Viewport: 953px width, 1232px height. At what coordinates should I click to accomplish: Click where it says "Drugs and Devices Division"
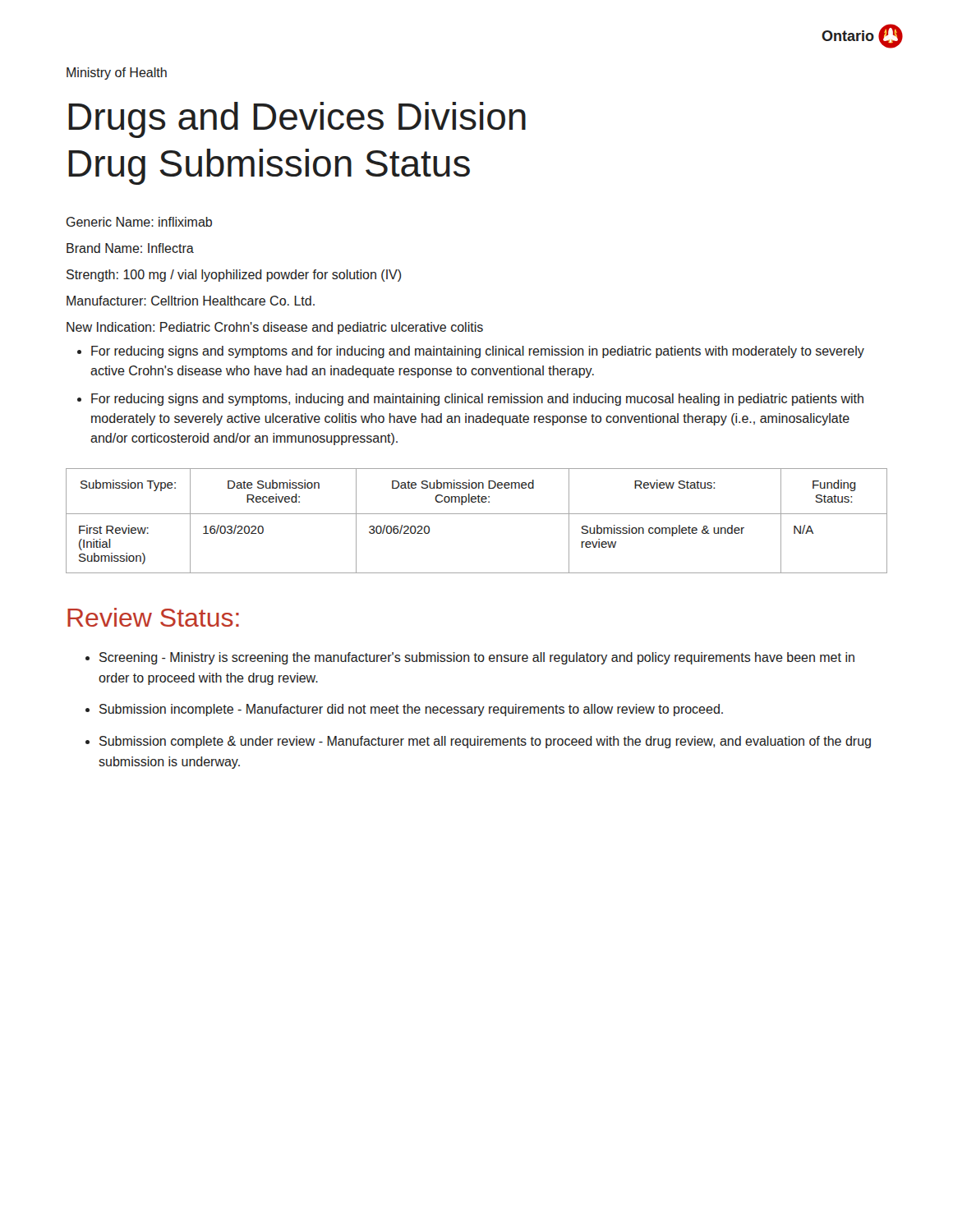pos(297,117)
